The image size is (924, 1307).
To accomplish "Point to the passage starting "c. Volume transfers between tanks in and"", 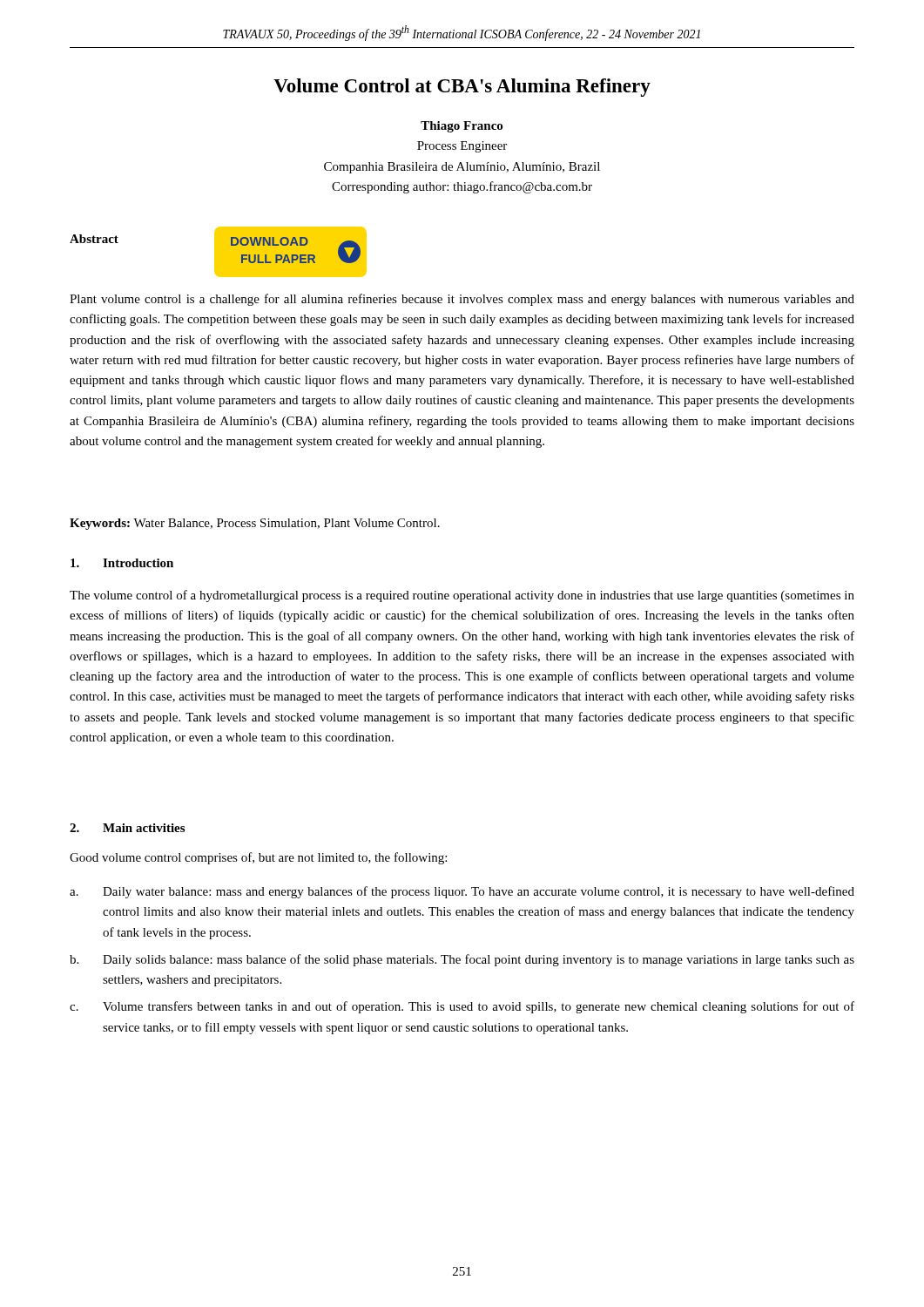I will [462, 1017].
